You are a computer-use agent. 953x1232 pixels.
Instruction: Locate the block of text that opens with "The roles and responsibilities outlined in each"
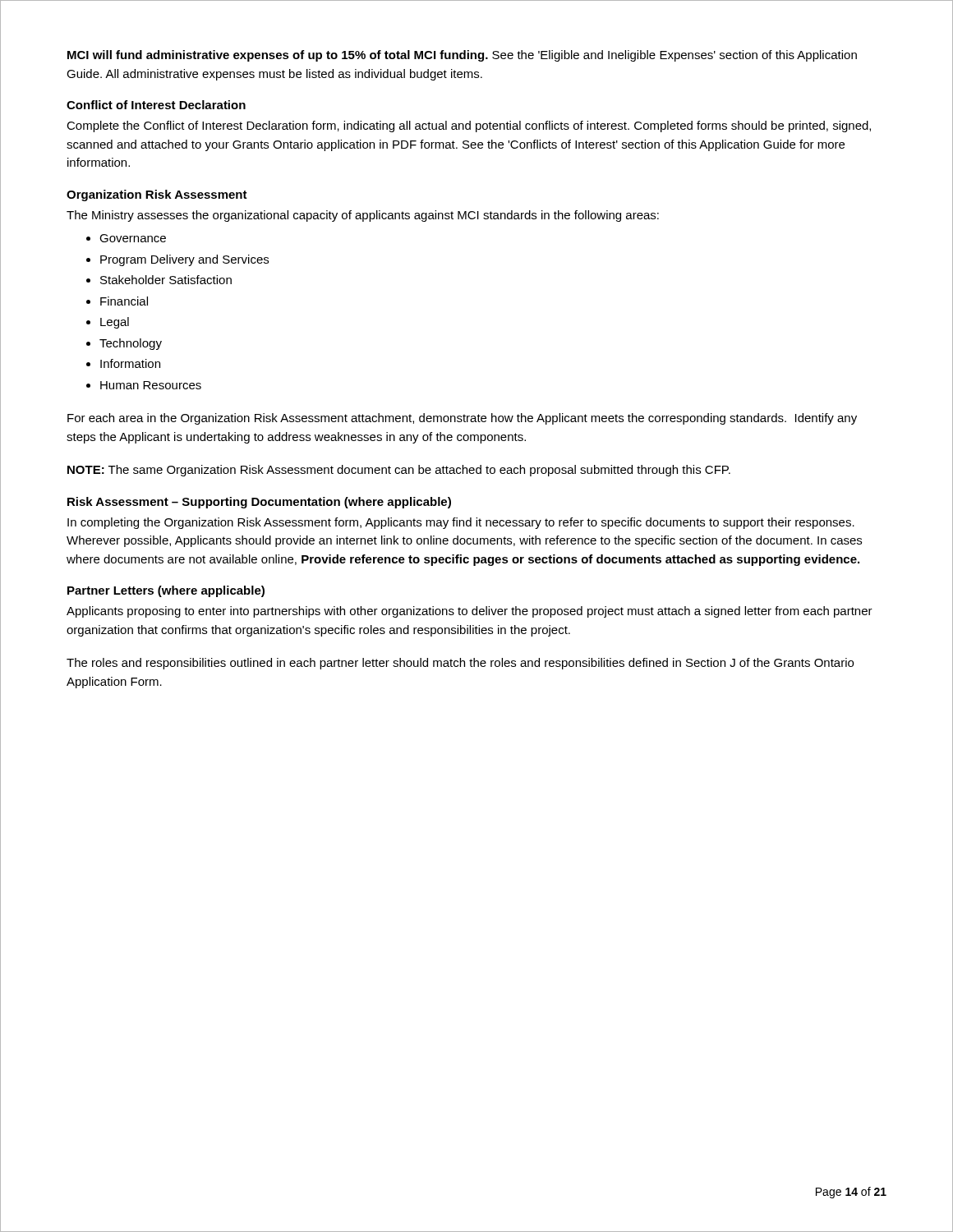point(460,672)
